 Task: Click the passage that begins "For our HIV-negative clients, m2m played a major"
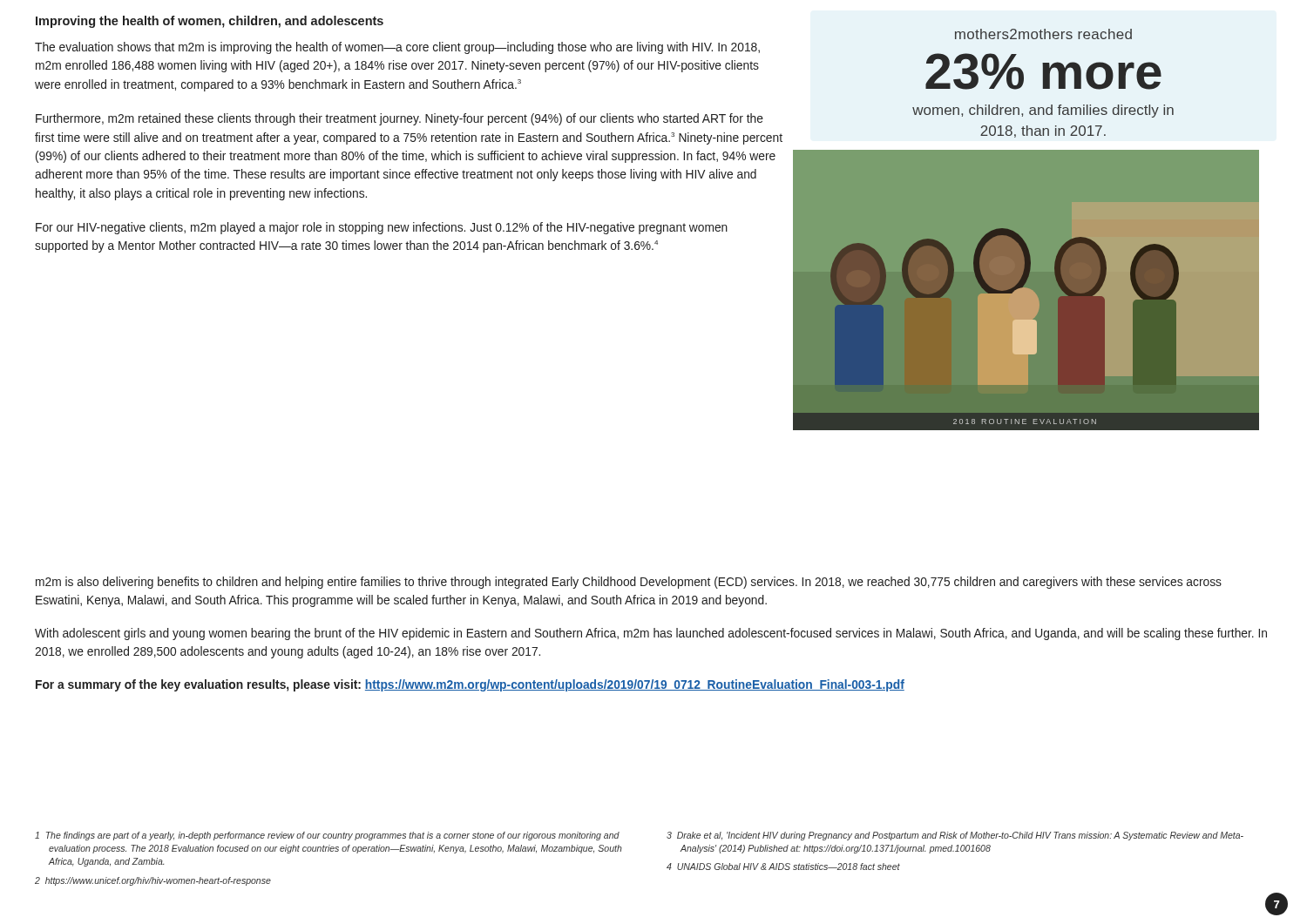pyautogui.click(x=381, y=237)
